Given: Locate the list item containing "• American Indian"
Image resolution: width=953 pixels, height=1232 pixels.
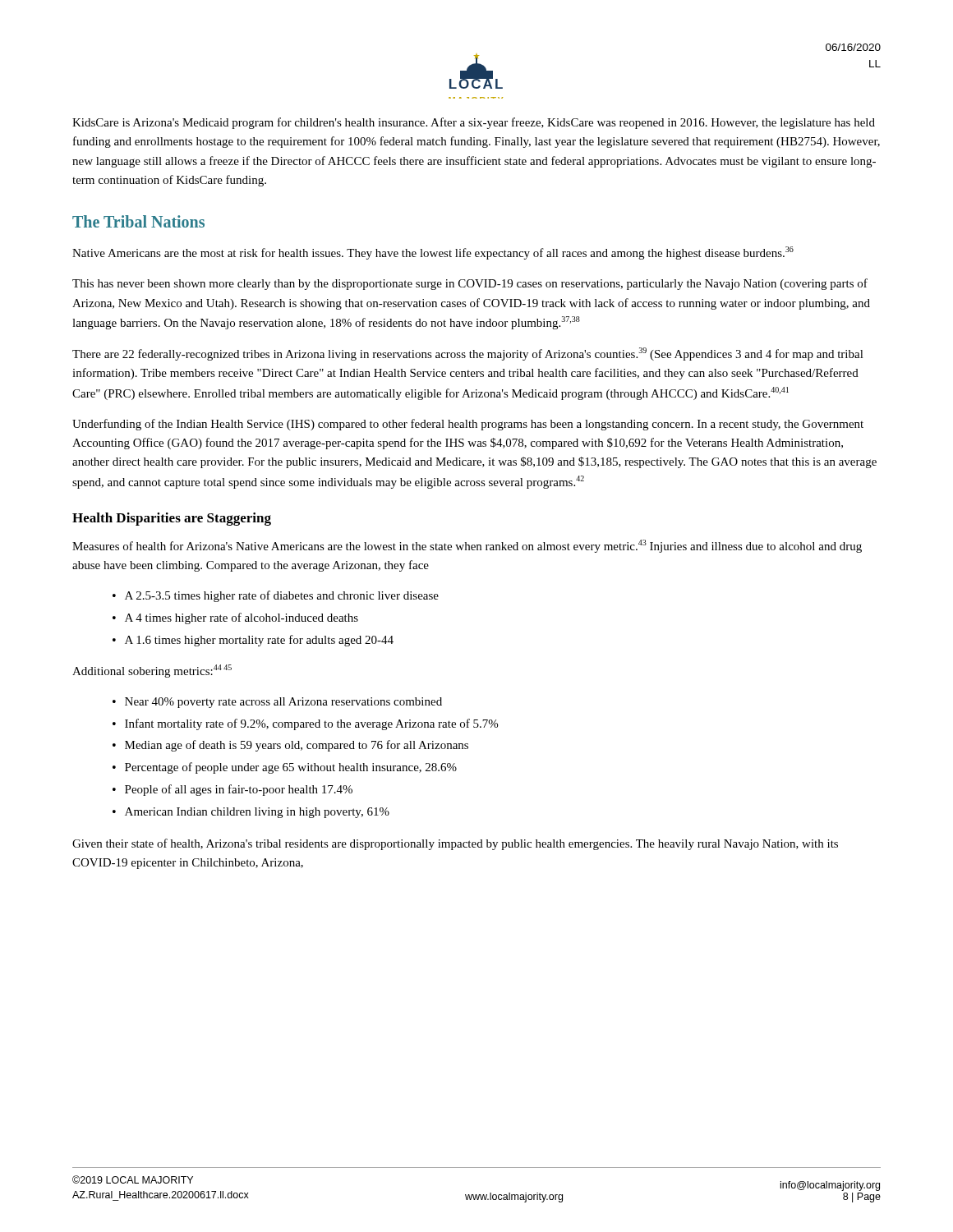Looking at the screenshot, I should click(x=250, y=813).
